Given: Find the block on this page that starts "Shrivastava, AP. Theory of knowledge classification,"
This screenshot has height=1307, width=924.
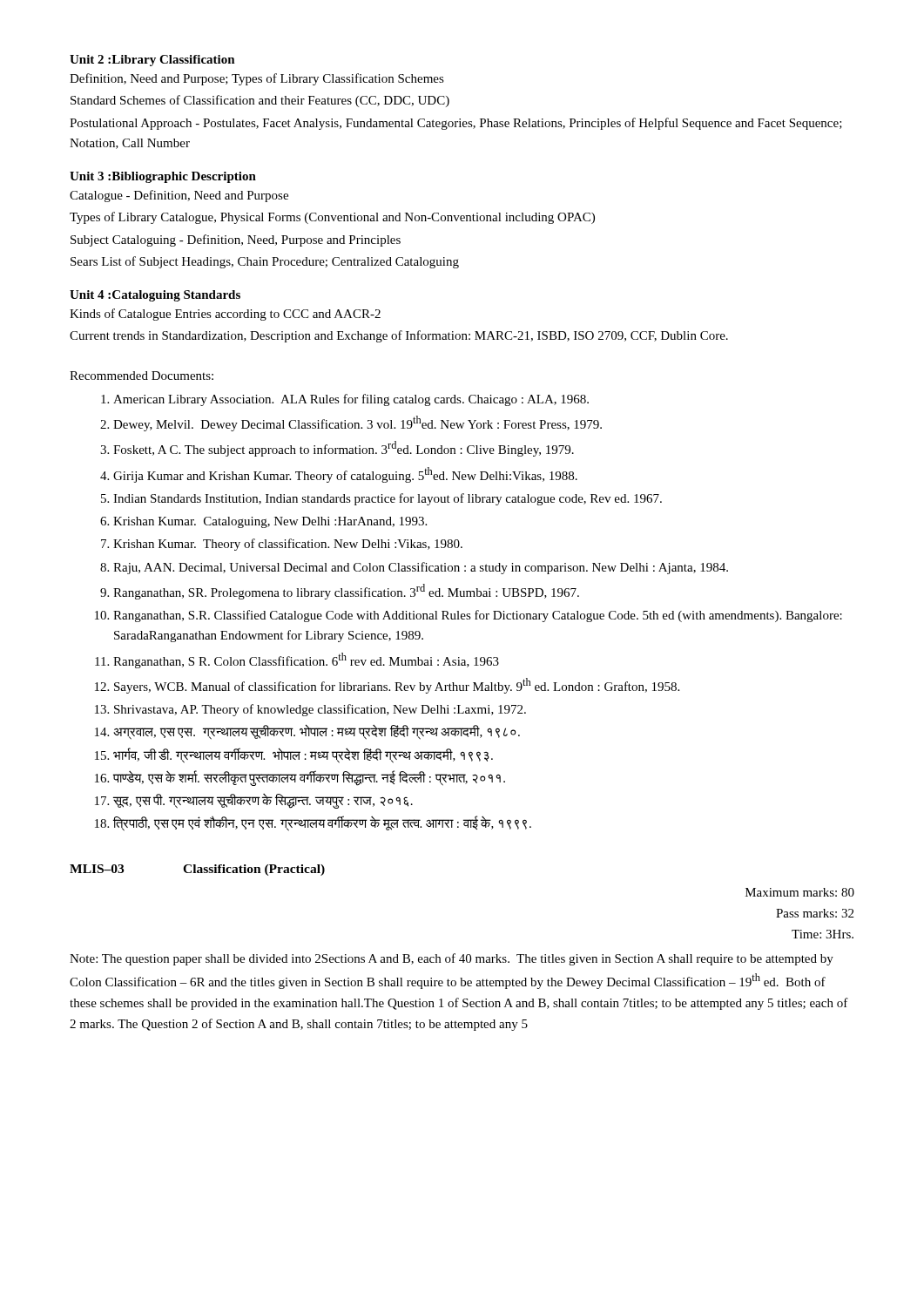Looking at the screenshot, I should click(x=320, y=709).
